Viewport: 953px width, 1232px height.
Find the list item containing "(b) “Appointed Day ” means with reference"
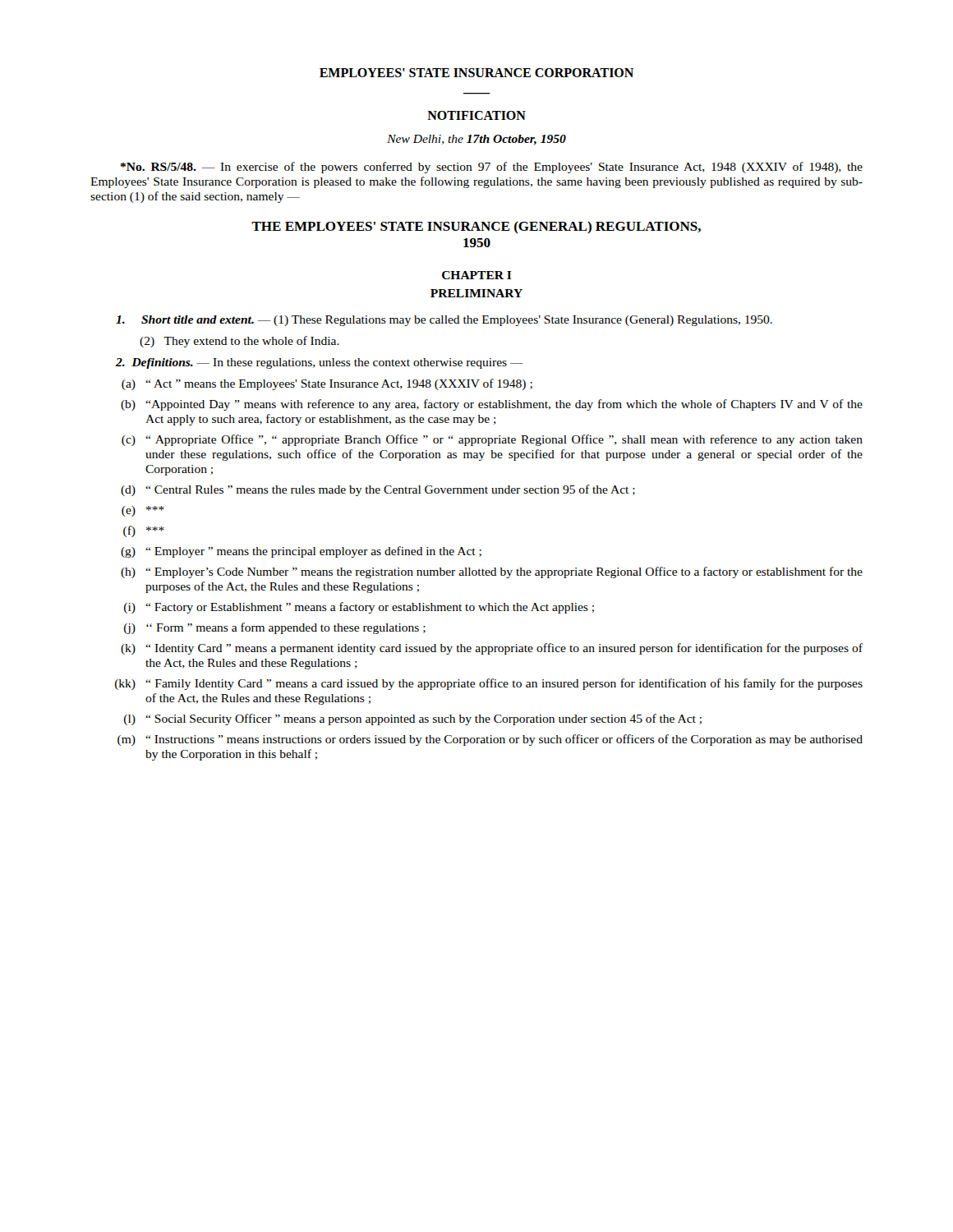(476, 411)
